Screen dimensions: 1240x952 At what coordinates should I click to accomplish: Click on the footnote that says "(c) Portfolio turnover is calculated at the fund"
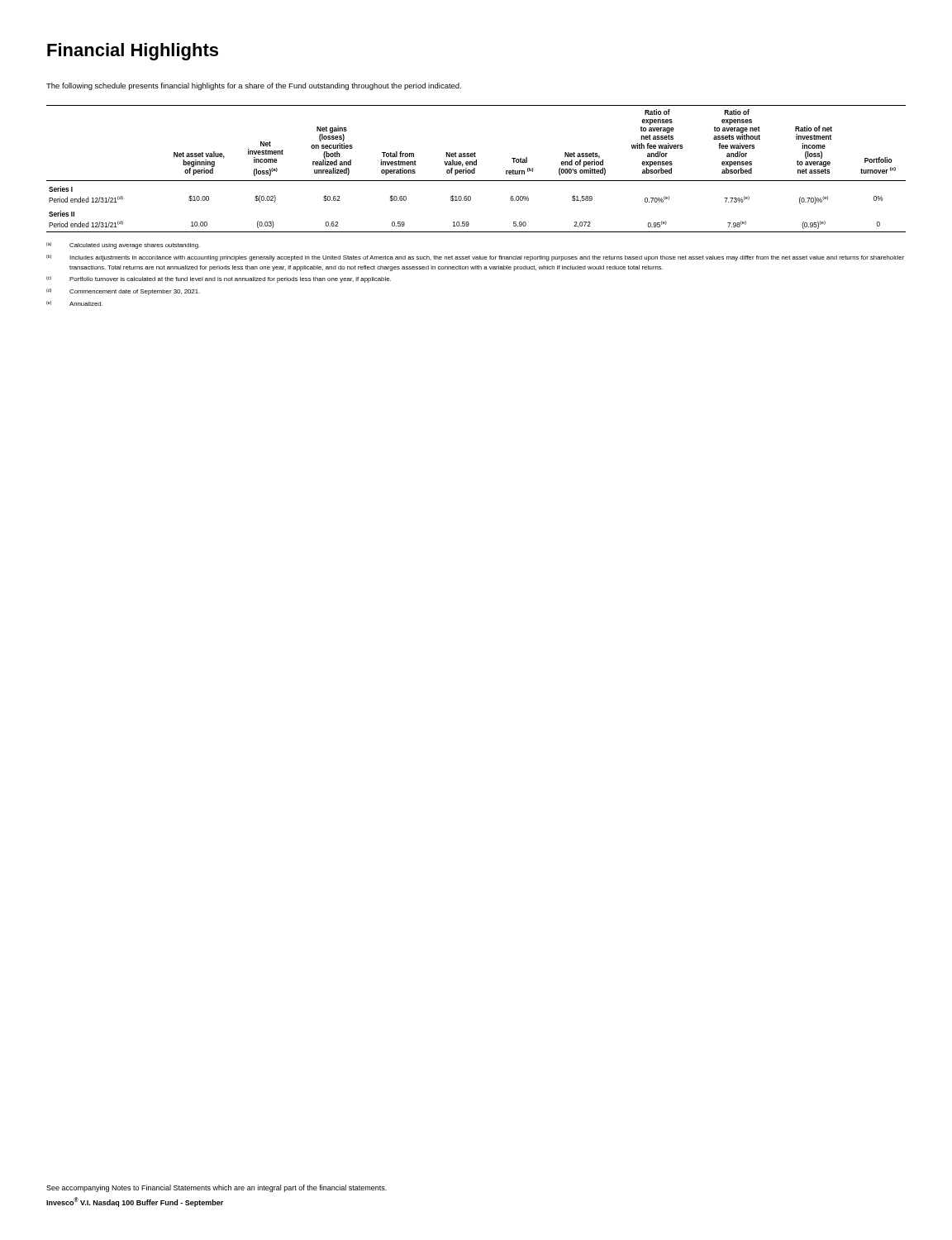476,279
